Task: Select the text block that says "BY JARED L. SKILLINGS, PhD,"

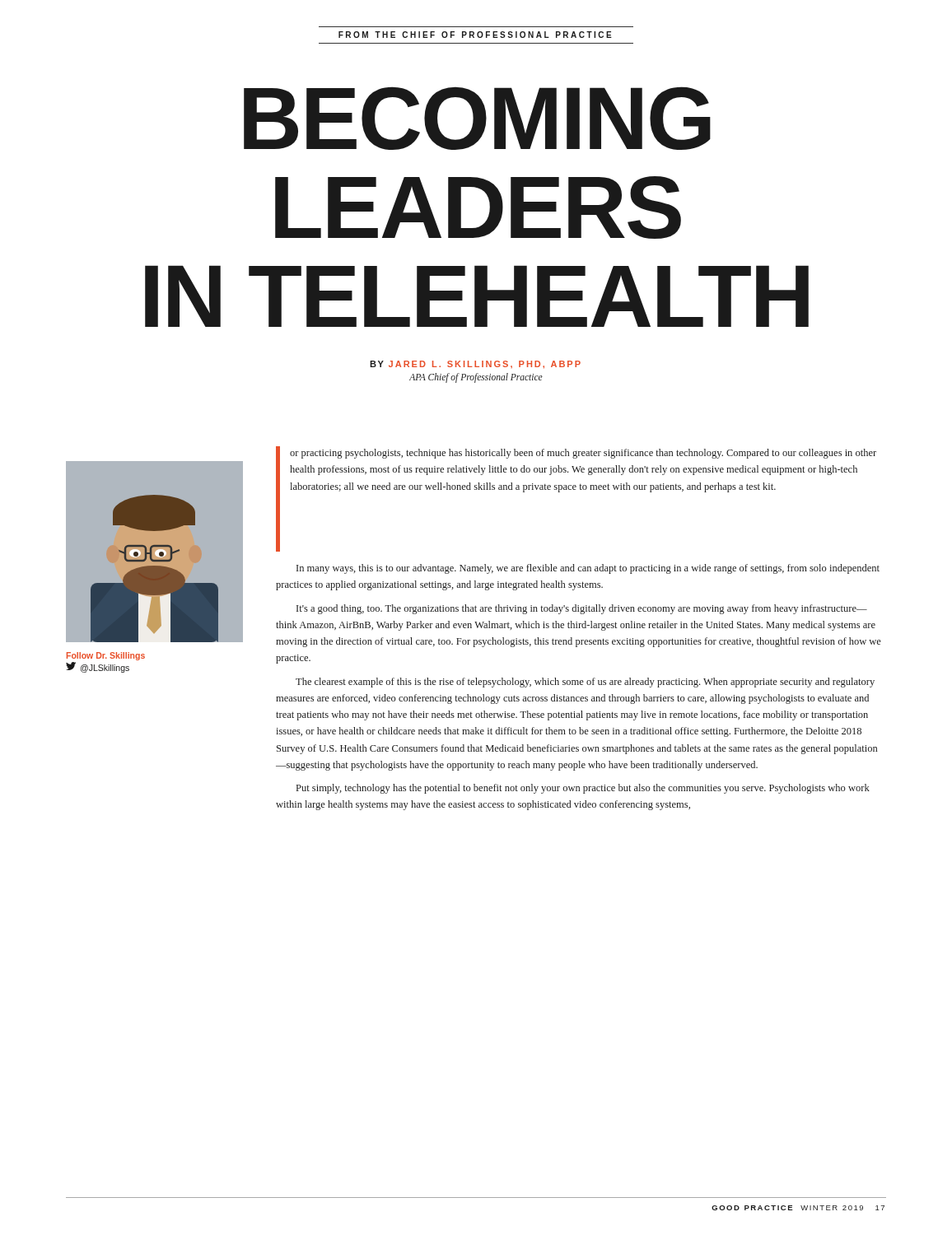Action: click(476, 369)
